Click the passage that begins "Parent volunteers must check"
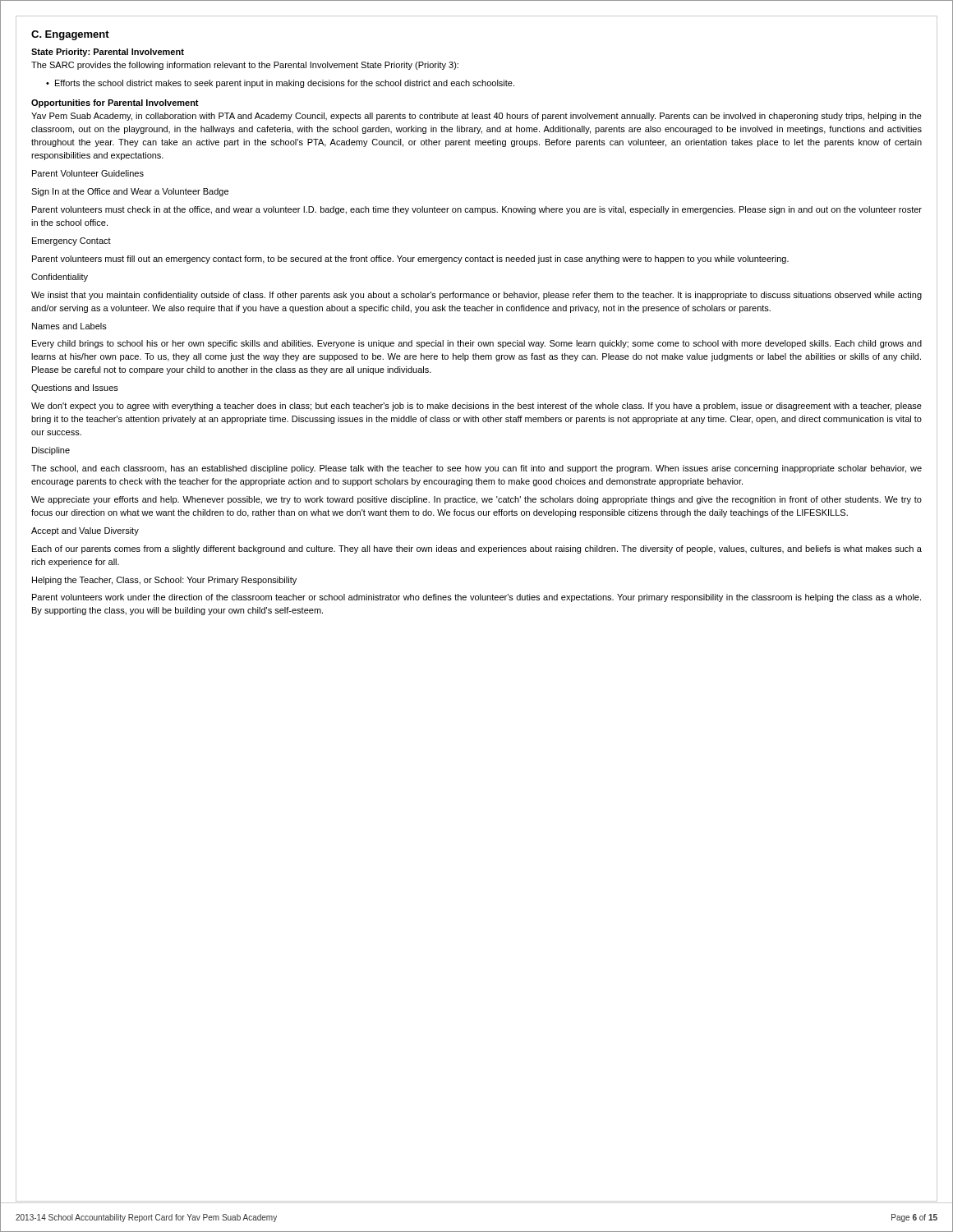The width and height of the screenshot is (953, 1232). (476, 216)
